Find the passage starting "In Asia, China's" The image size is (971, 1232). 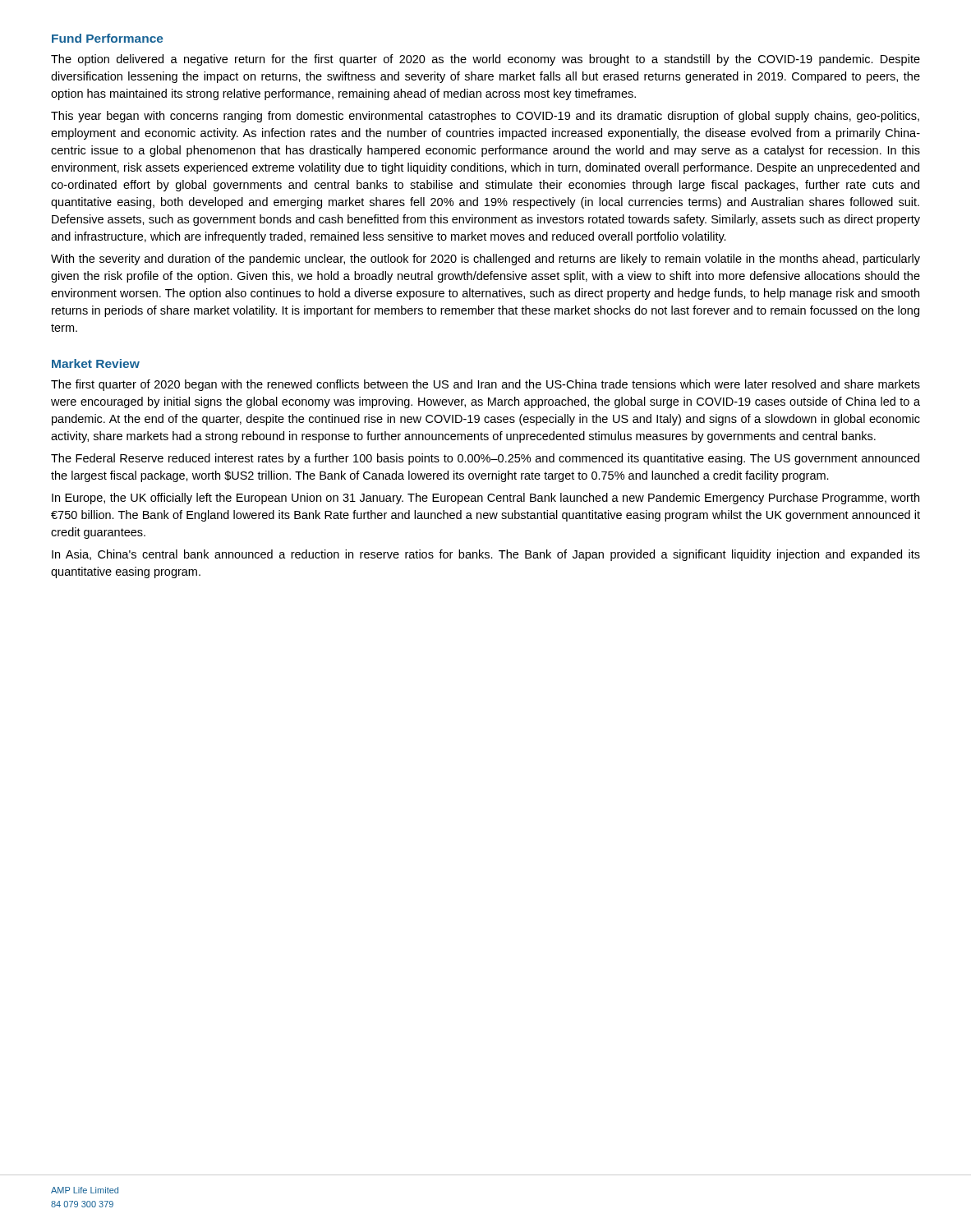point(486,564)
